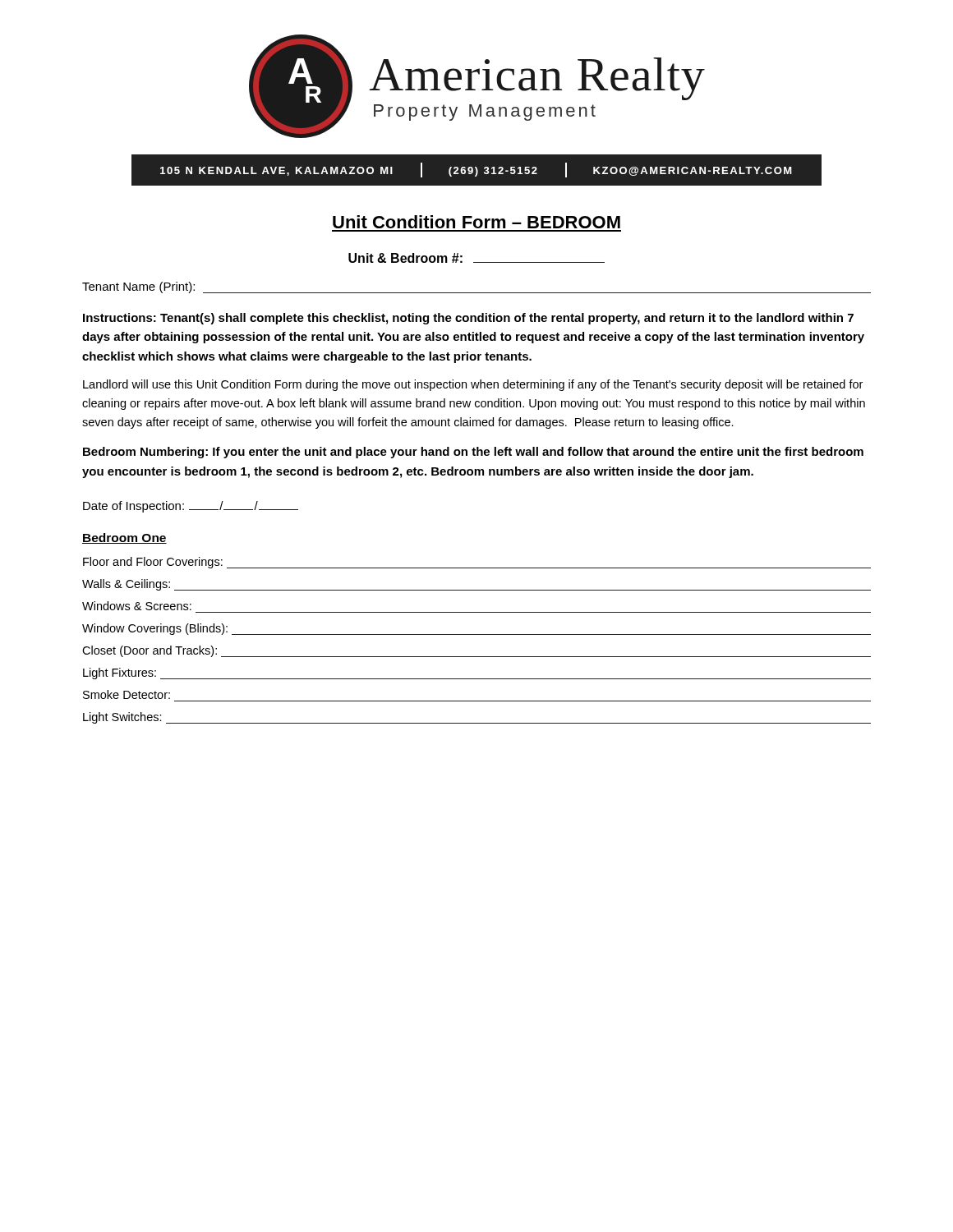Where does it say "Bedroom One"?
The image size is (953, 1232).
(124, 537)
